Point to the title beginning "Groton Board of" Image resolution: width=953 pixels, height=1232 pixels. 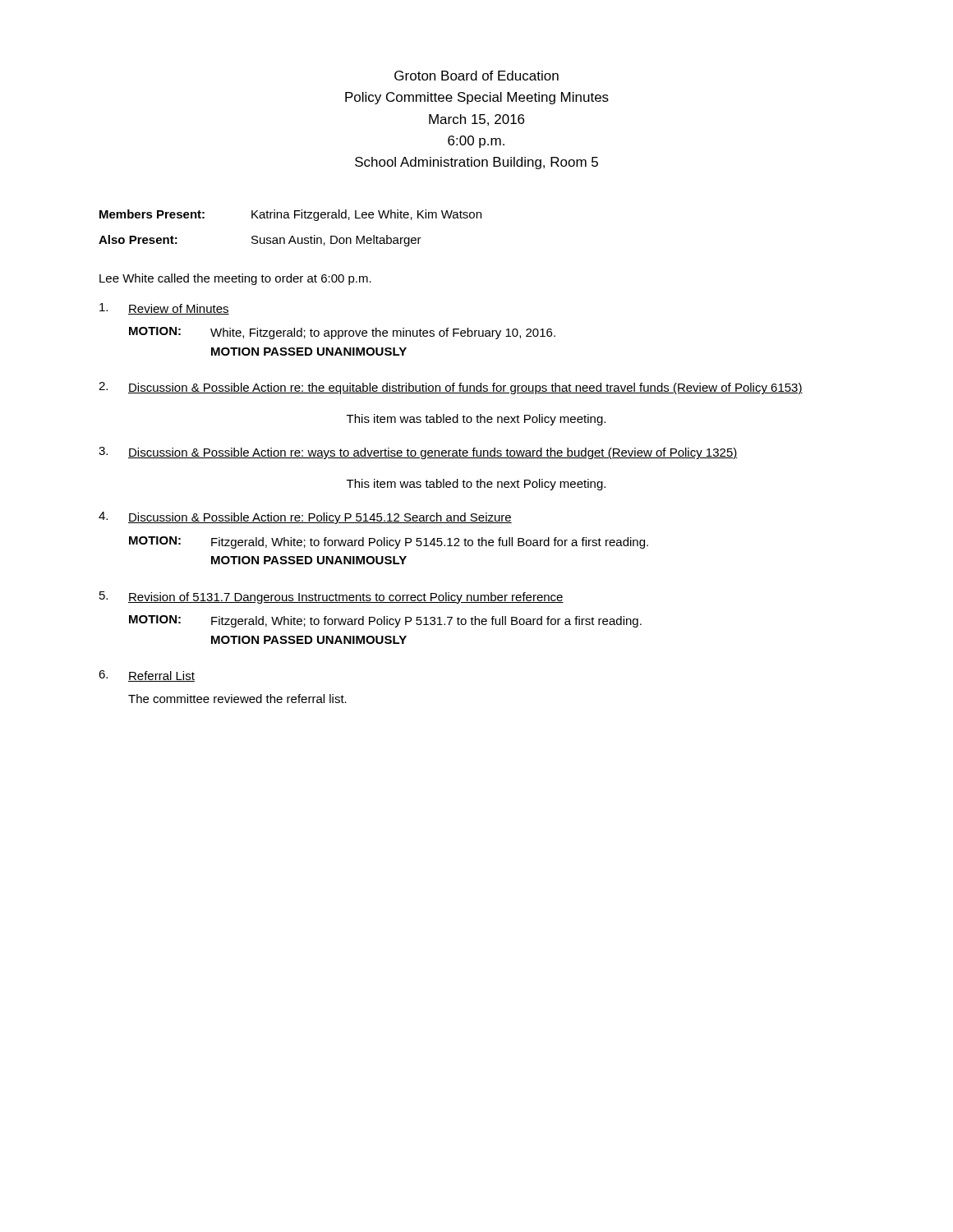click(x=476, y=119)
